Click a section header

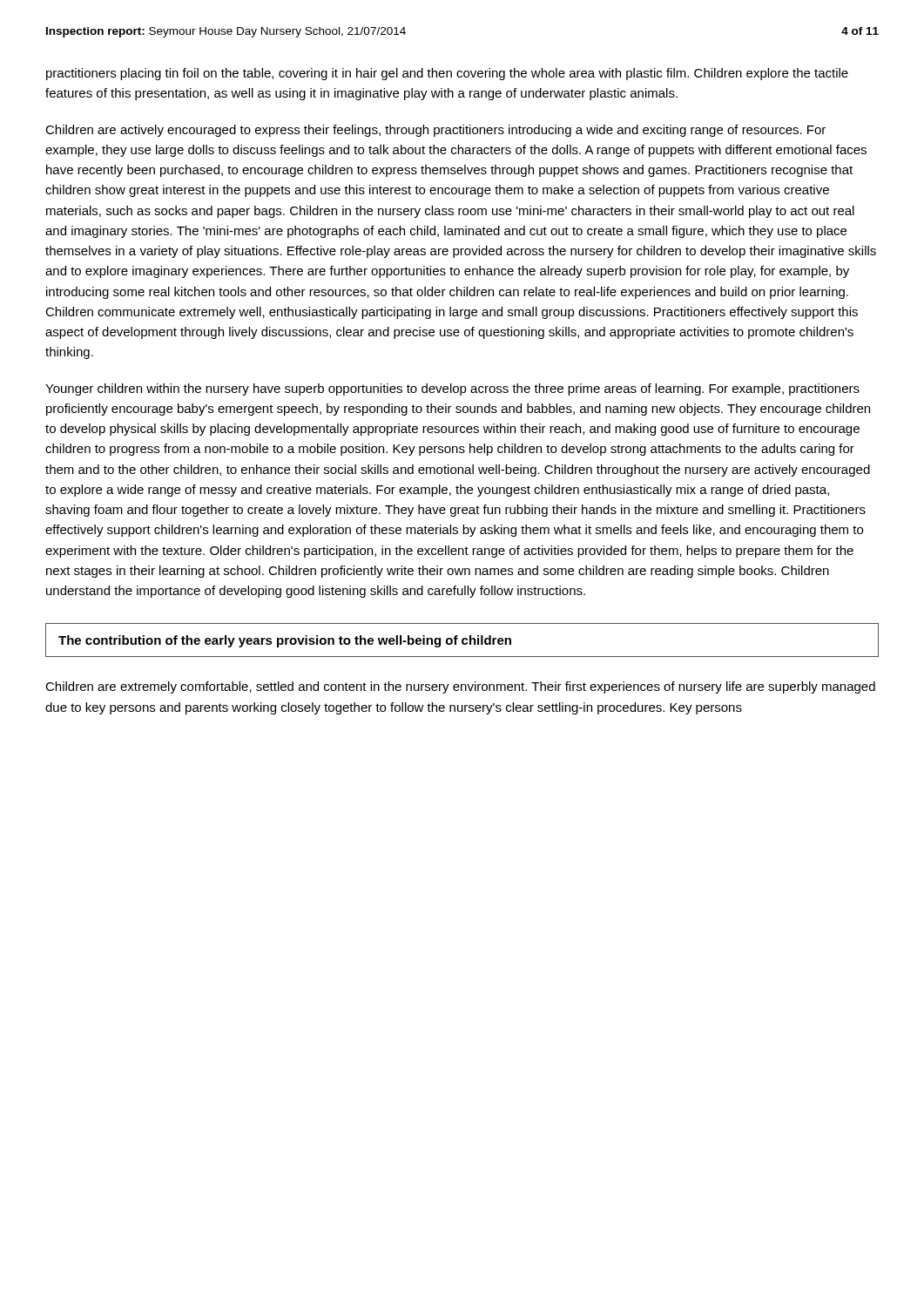coord(285,640)
